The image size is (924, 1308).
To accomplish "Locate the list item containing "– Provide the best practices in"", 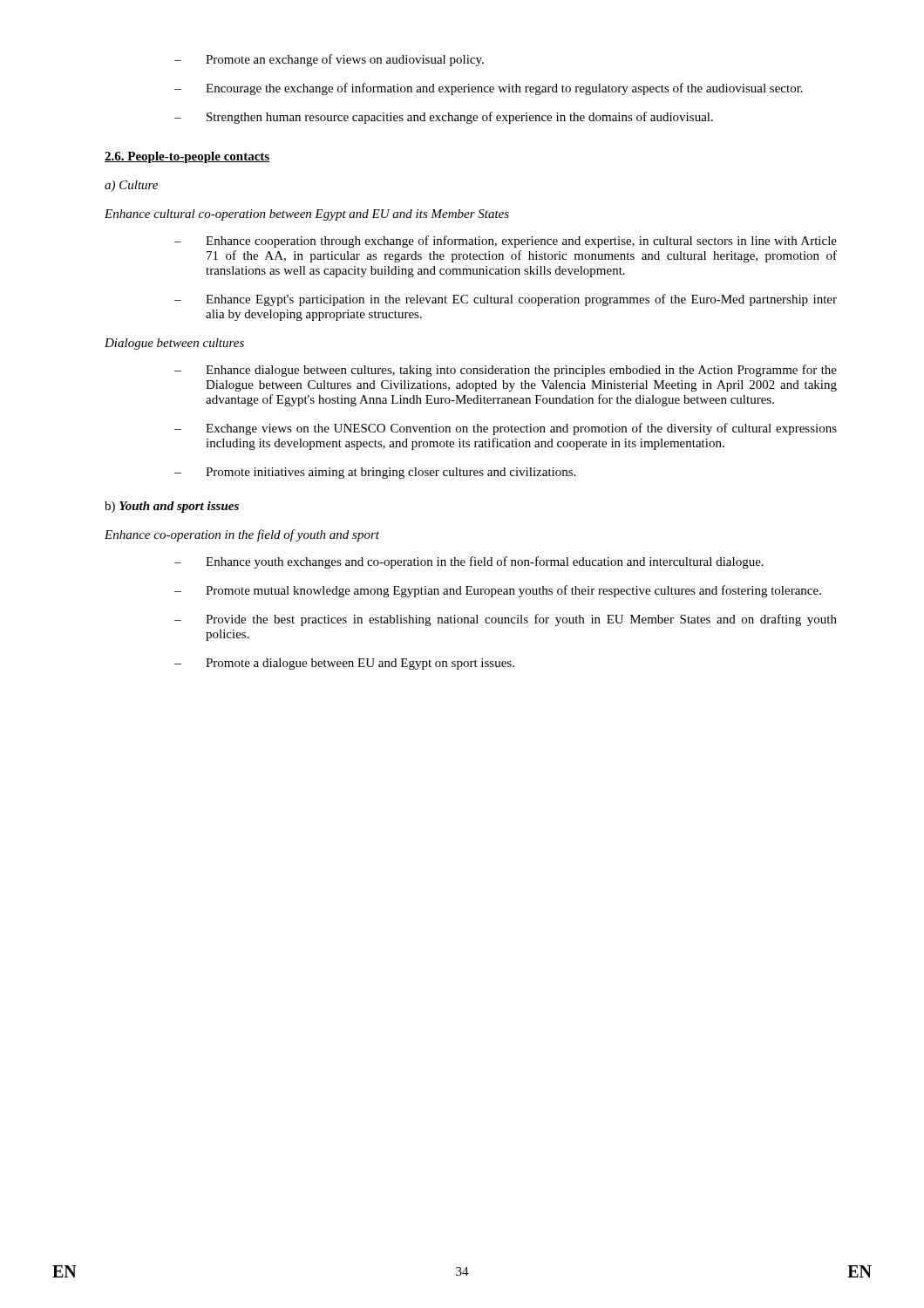I will click(506, 627).
